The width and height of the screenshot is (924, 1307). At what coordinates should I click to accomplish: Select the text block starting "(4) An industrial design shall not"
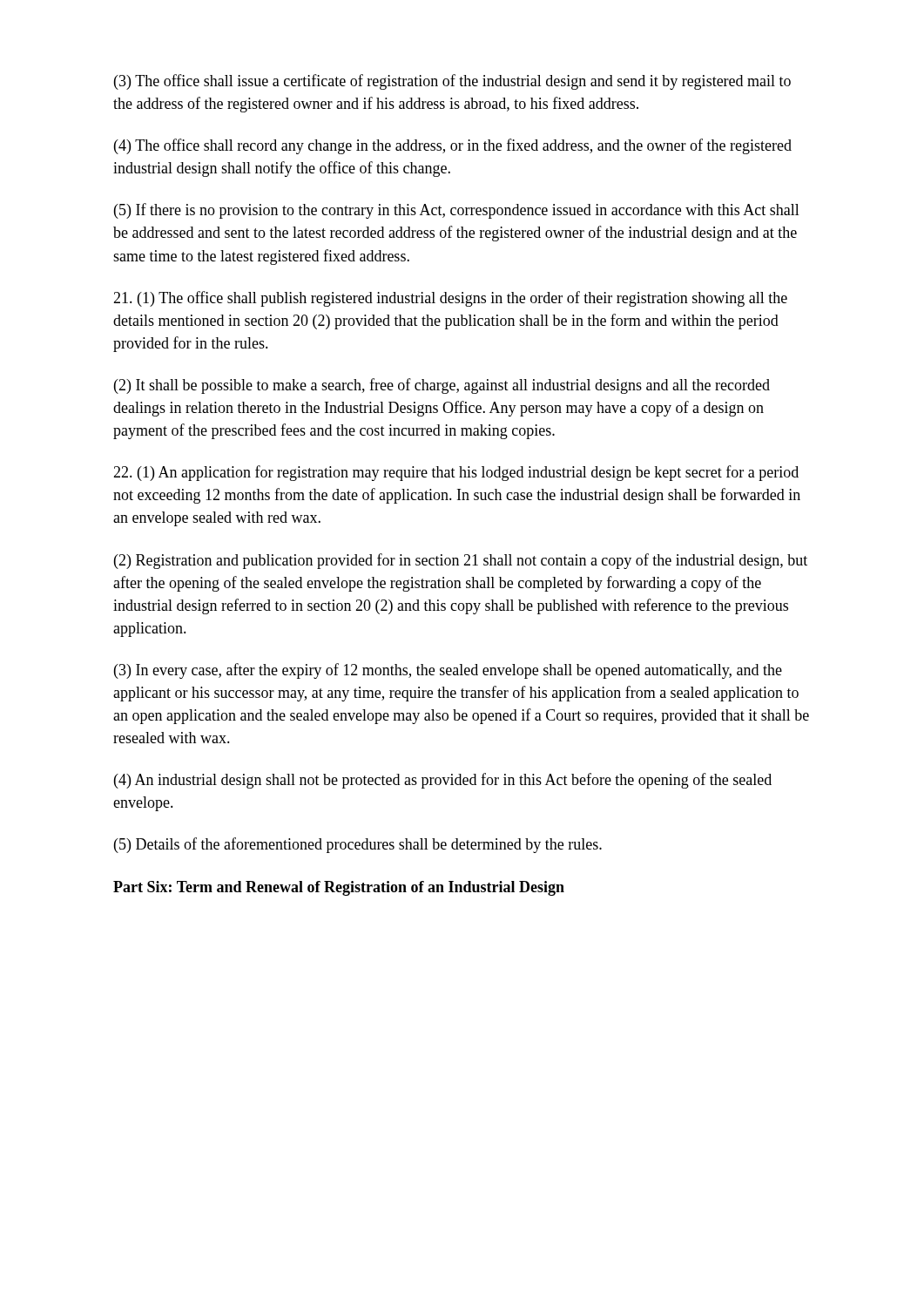[443, 791]
